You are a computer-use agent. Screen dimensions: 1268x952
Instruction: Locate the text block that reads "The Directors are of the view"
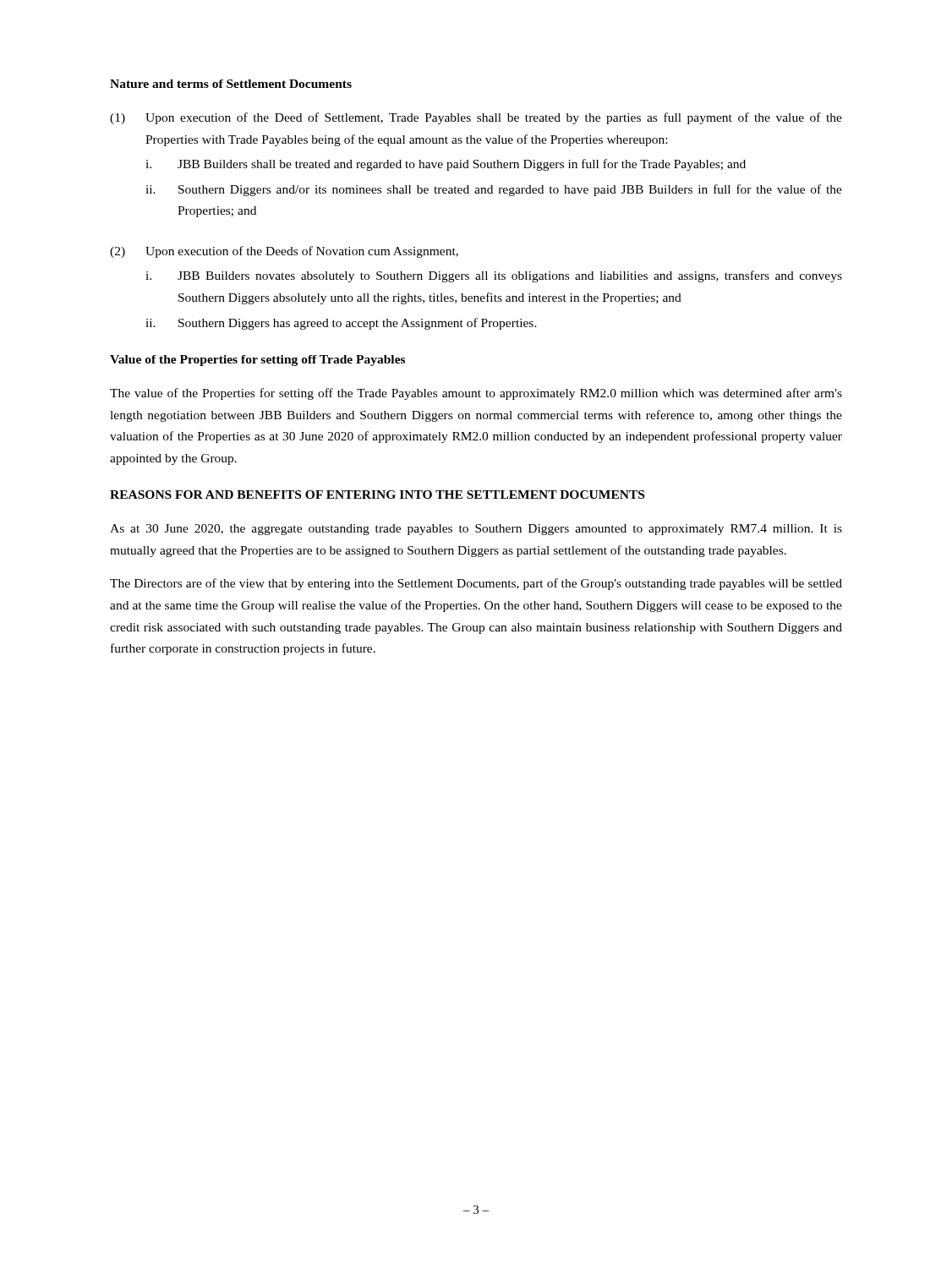(476, 616)
